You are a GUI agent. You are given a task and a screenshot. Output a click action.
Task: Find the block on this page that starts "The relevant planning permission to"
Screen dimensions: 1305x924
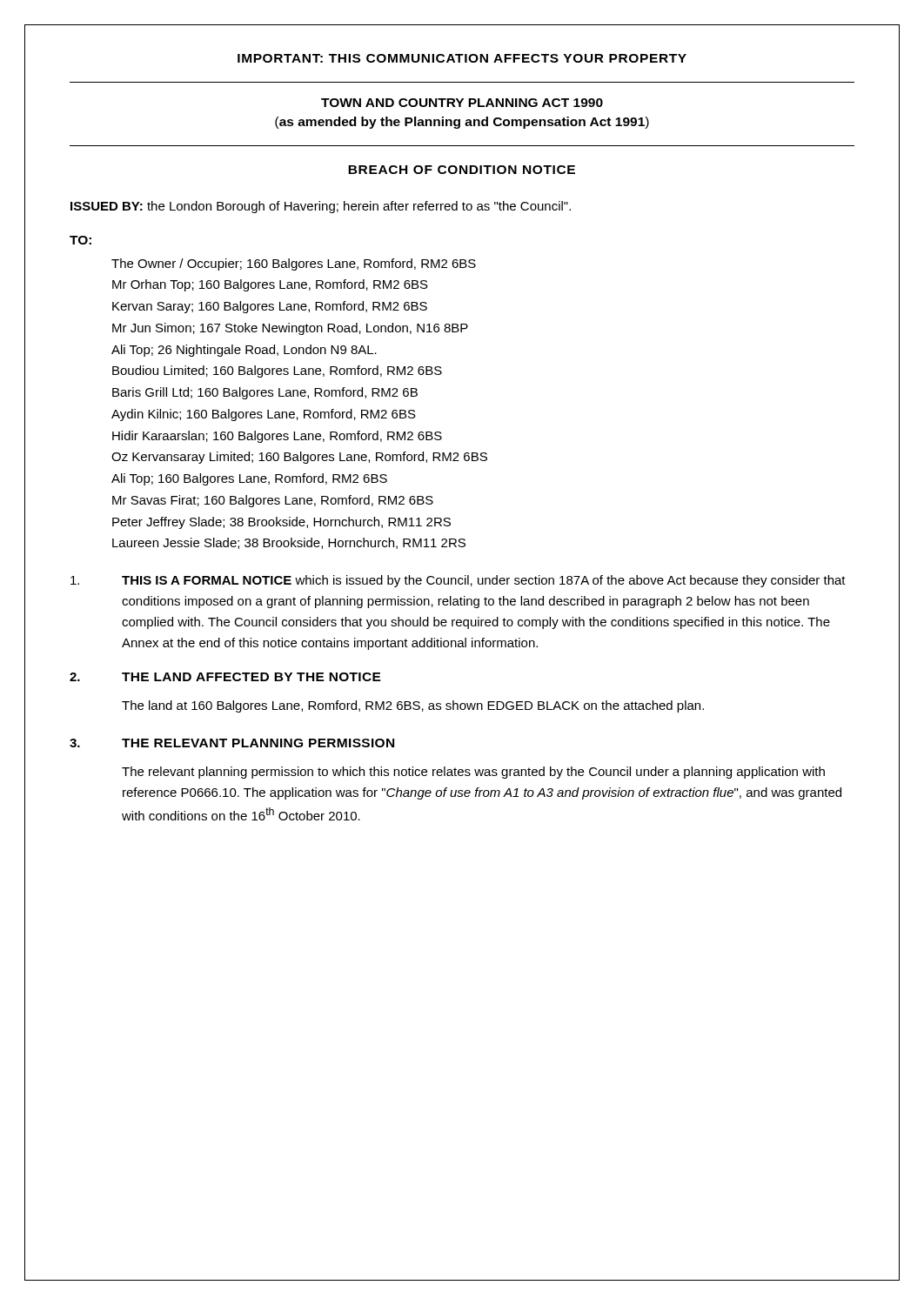482,793
